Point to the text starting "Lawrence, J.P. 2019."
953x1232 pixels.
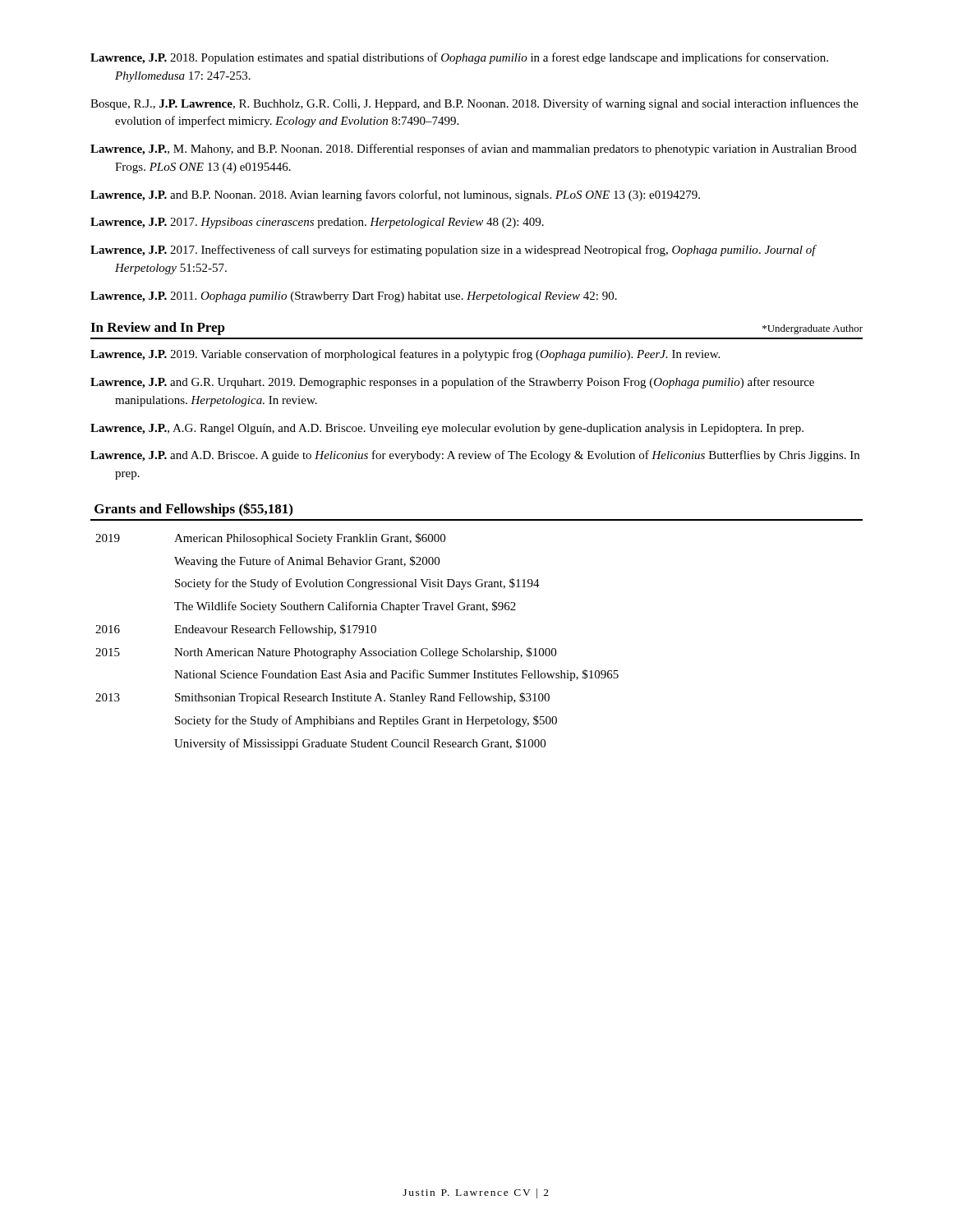point(406,354)
